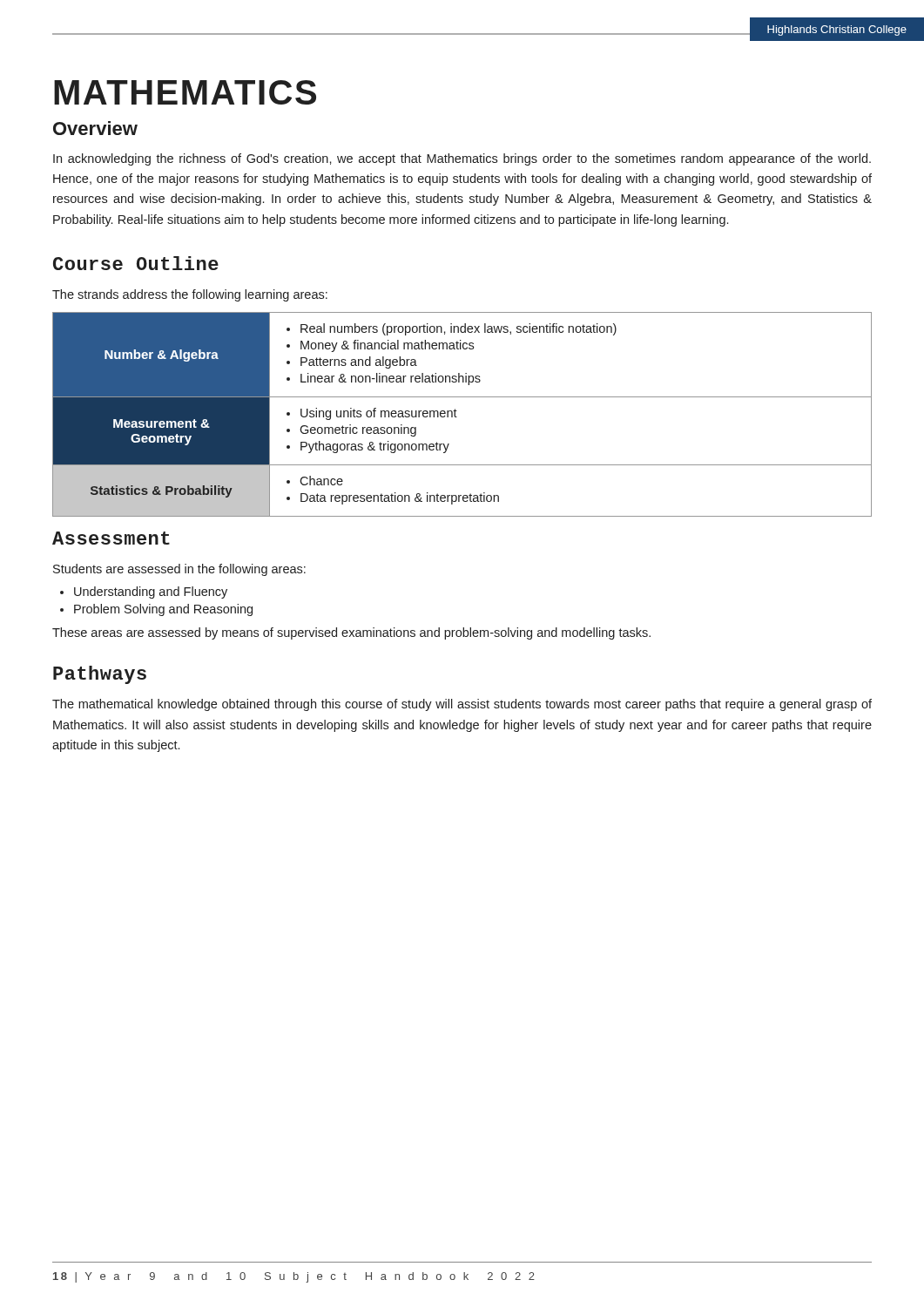This screenshot has width=924, height=1307.
Task: Locate the block starting "In acknowledging the richness of God's creation,"
Action: point(462,189)
